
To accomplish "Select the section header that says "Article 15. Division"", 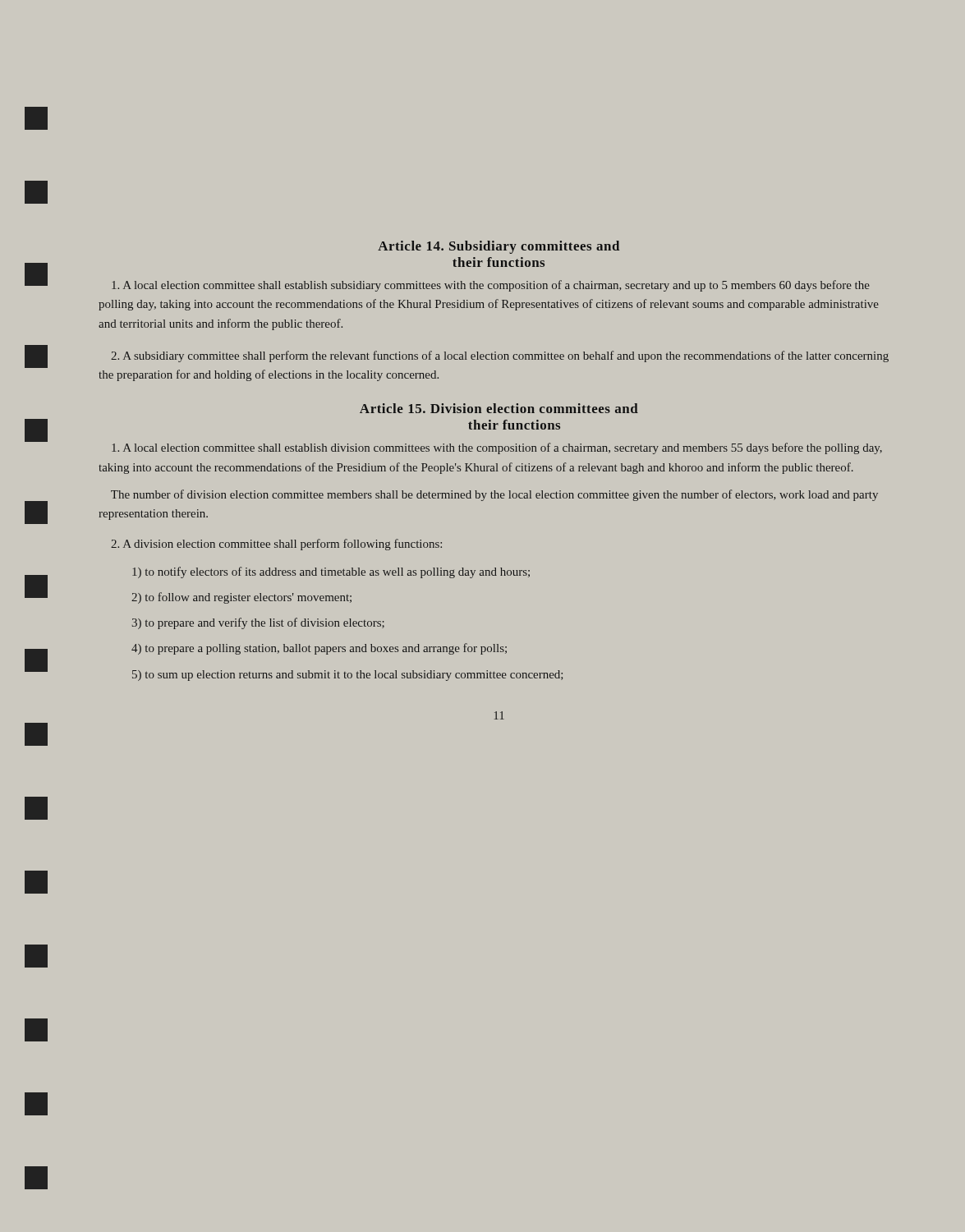I will [x=499, y=417].
